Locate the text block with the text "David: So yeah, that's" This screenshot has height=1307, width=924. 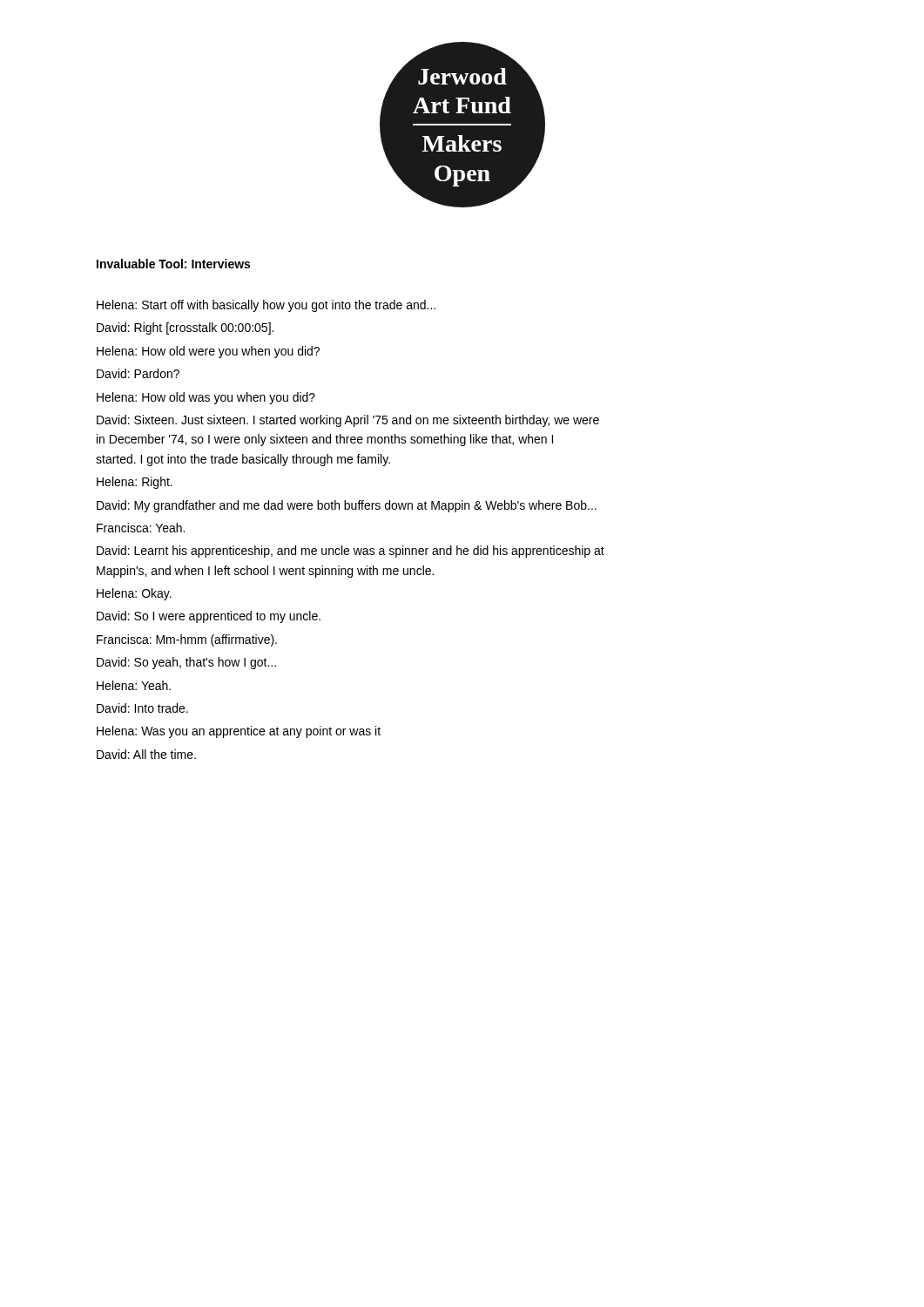coord(186,662)
